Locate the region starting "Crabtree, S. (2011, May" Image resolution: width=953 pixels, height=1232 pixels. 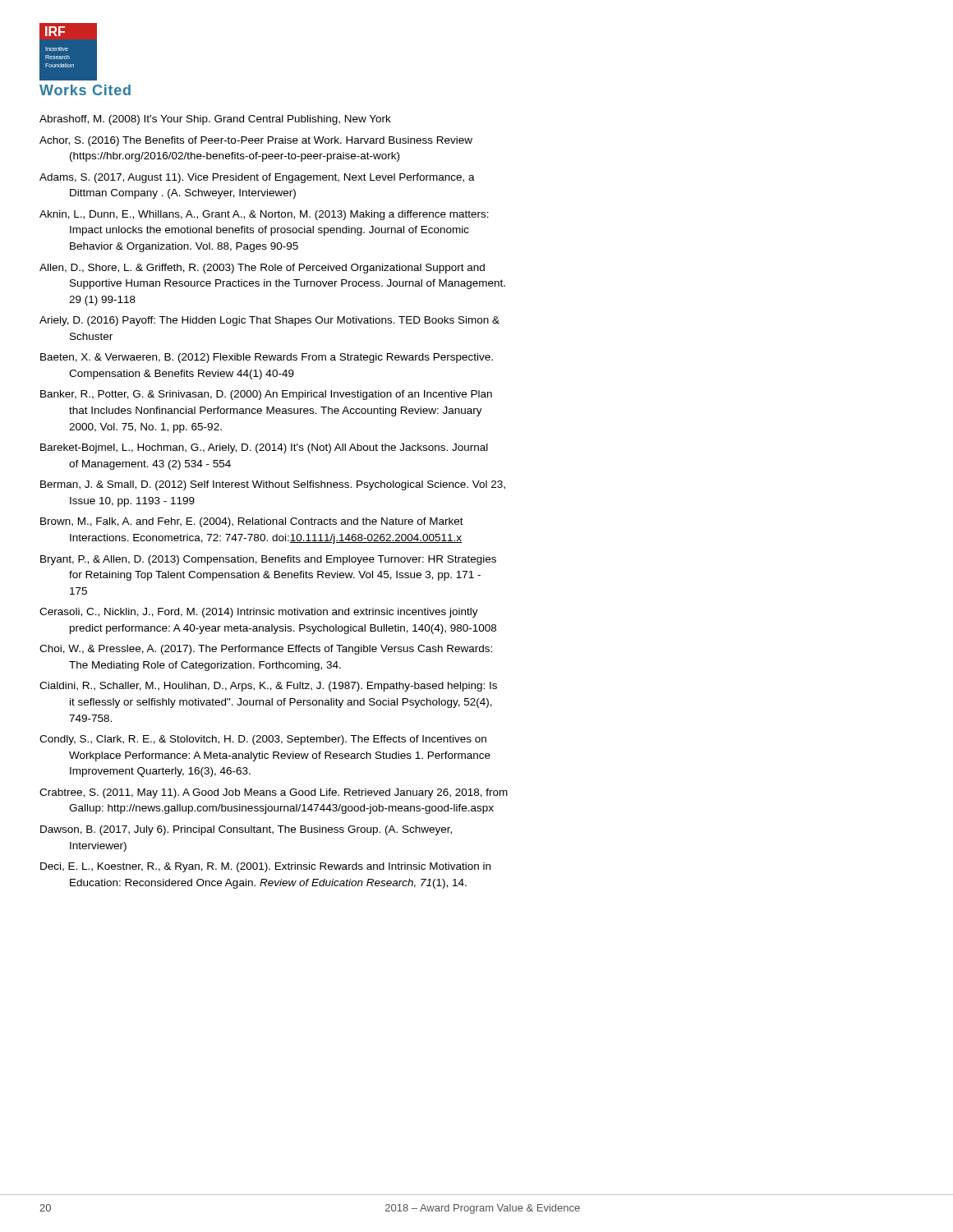tap(274, 800)
